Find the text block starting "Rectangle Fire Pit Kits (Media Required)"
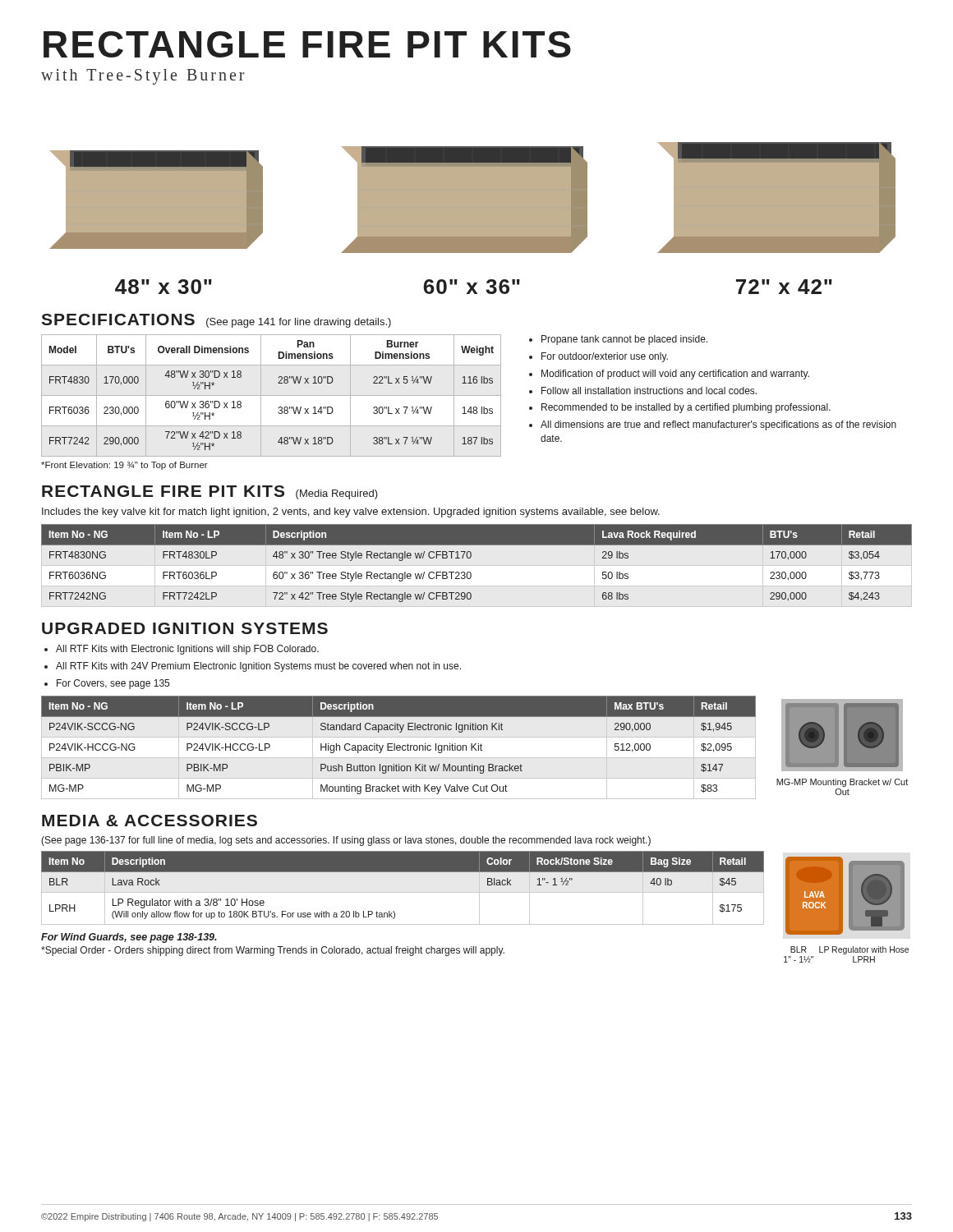The image size is (953, 1232). point(210,491)
